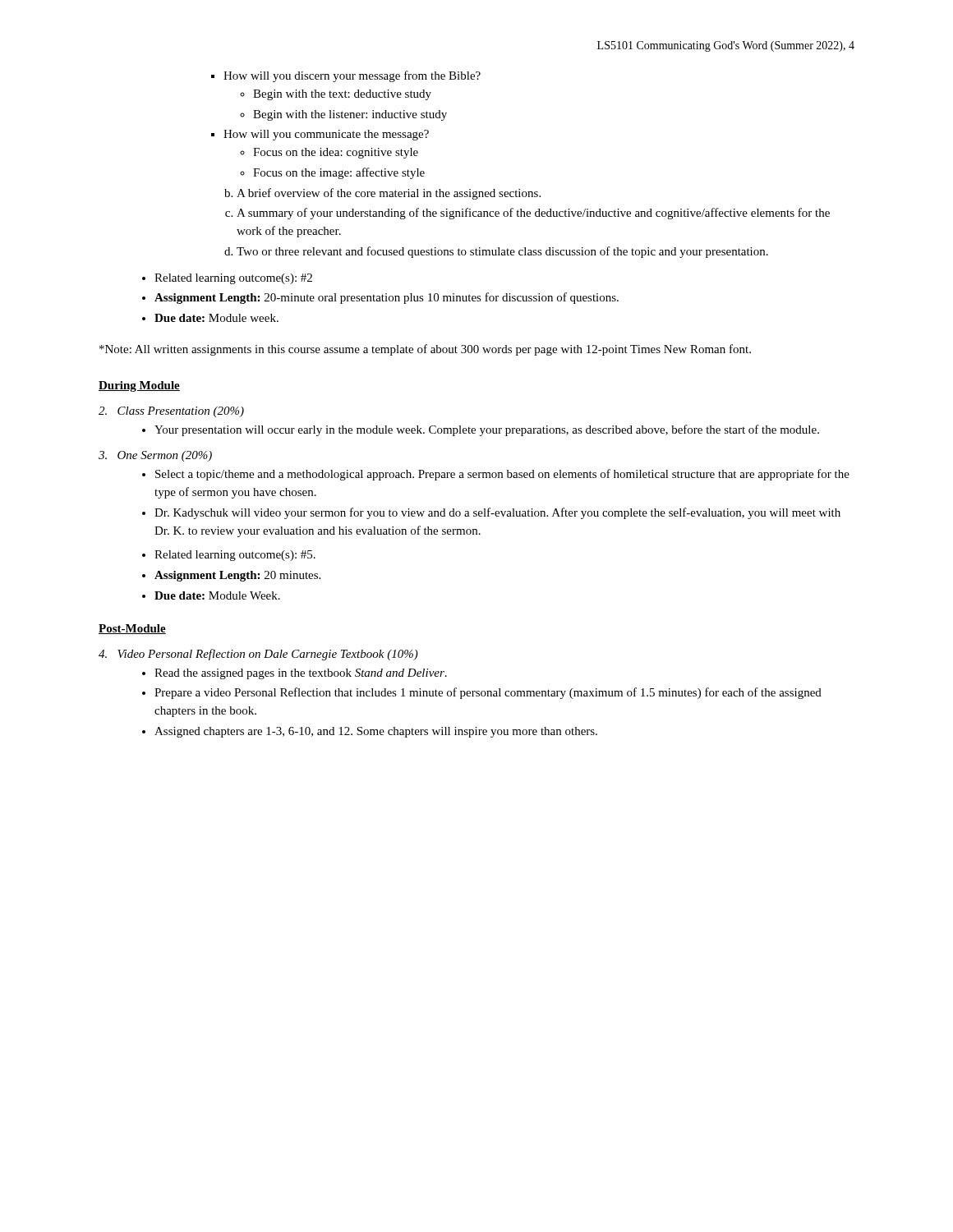
Task: Select the list item that reads "Dr. Kadyschuk will video your sermon"
Action: [x=504, y=522]
